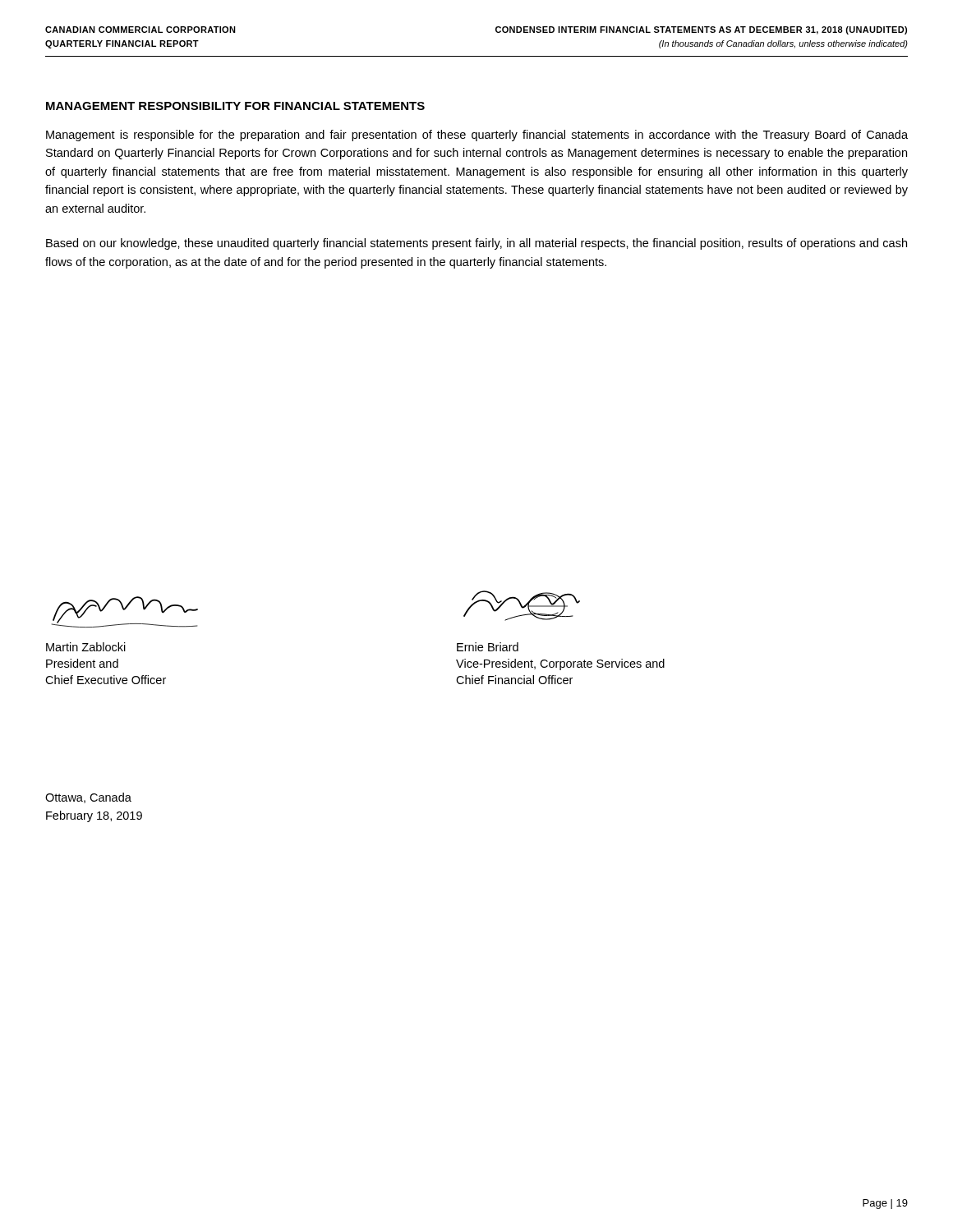The width and height of the screenshot is (953, 1232).
Task: Where is the passage that starts "Based on our knowledge,"?
Action: [476, 253]
